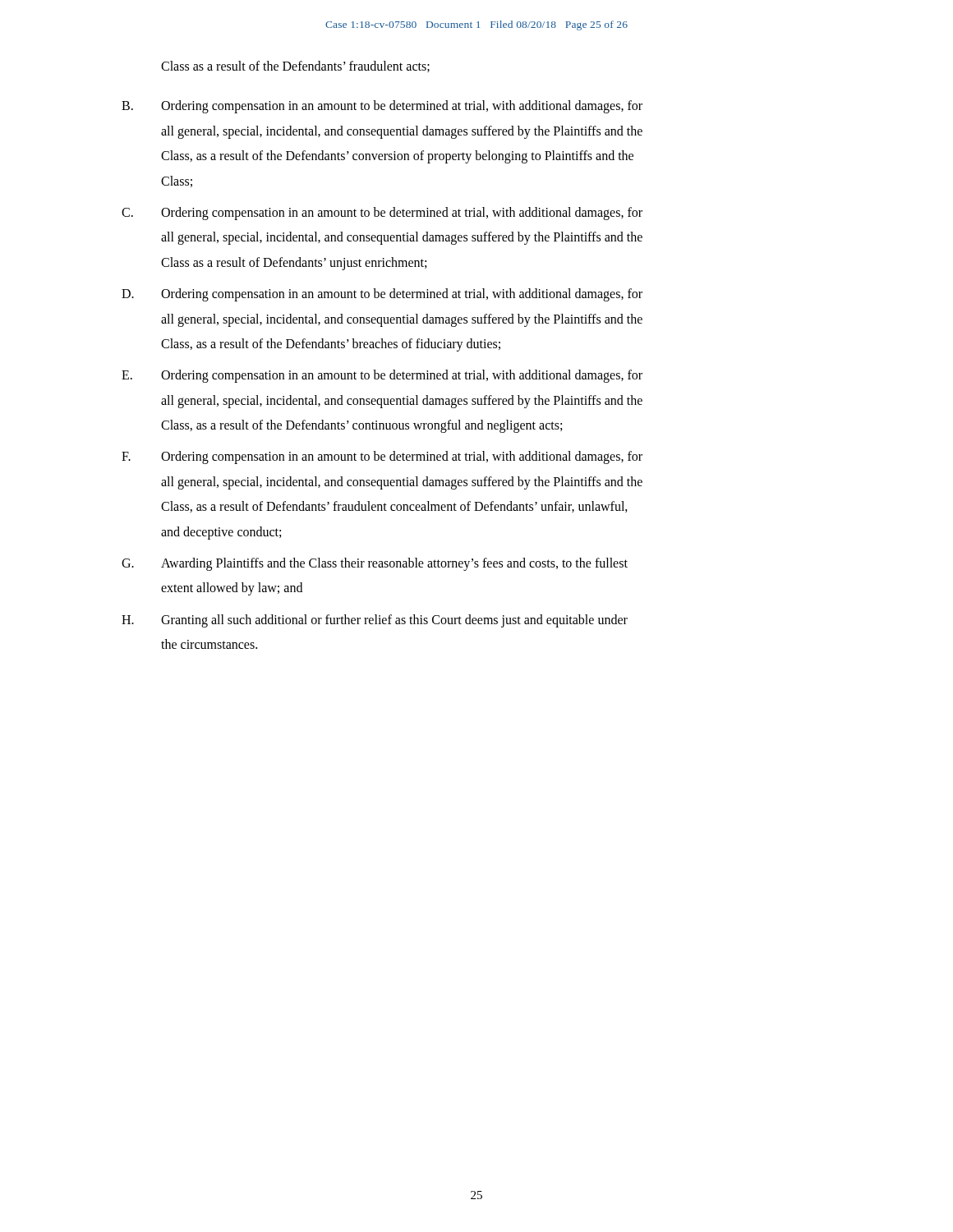
Task: Navigate to the element starting "H. Granting all such additional or"
Action: tap(488, 633)
